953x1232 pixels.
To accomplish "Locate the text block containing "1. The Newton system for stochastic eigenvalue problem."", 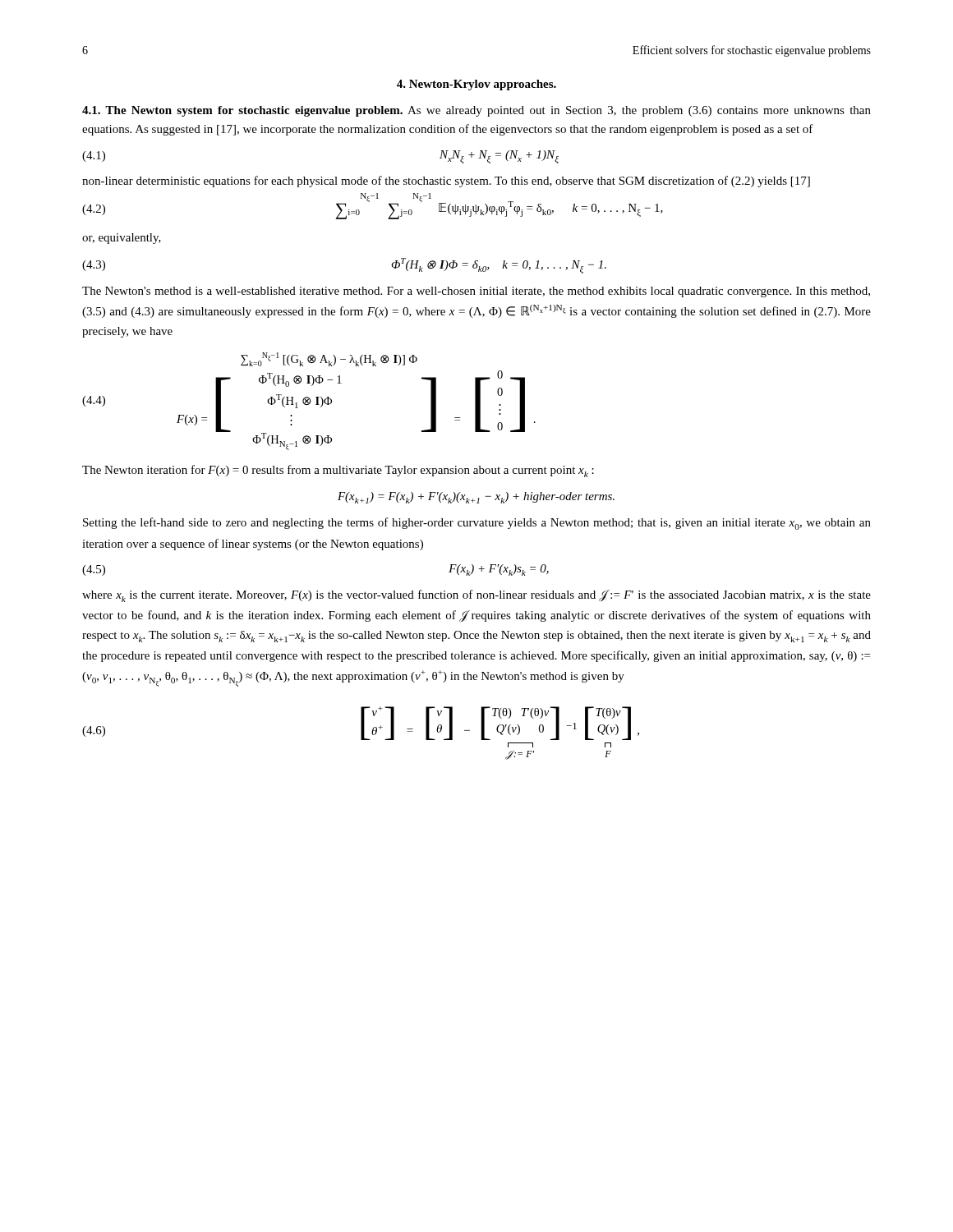I will 476,120.
